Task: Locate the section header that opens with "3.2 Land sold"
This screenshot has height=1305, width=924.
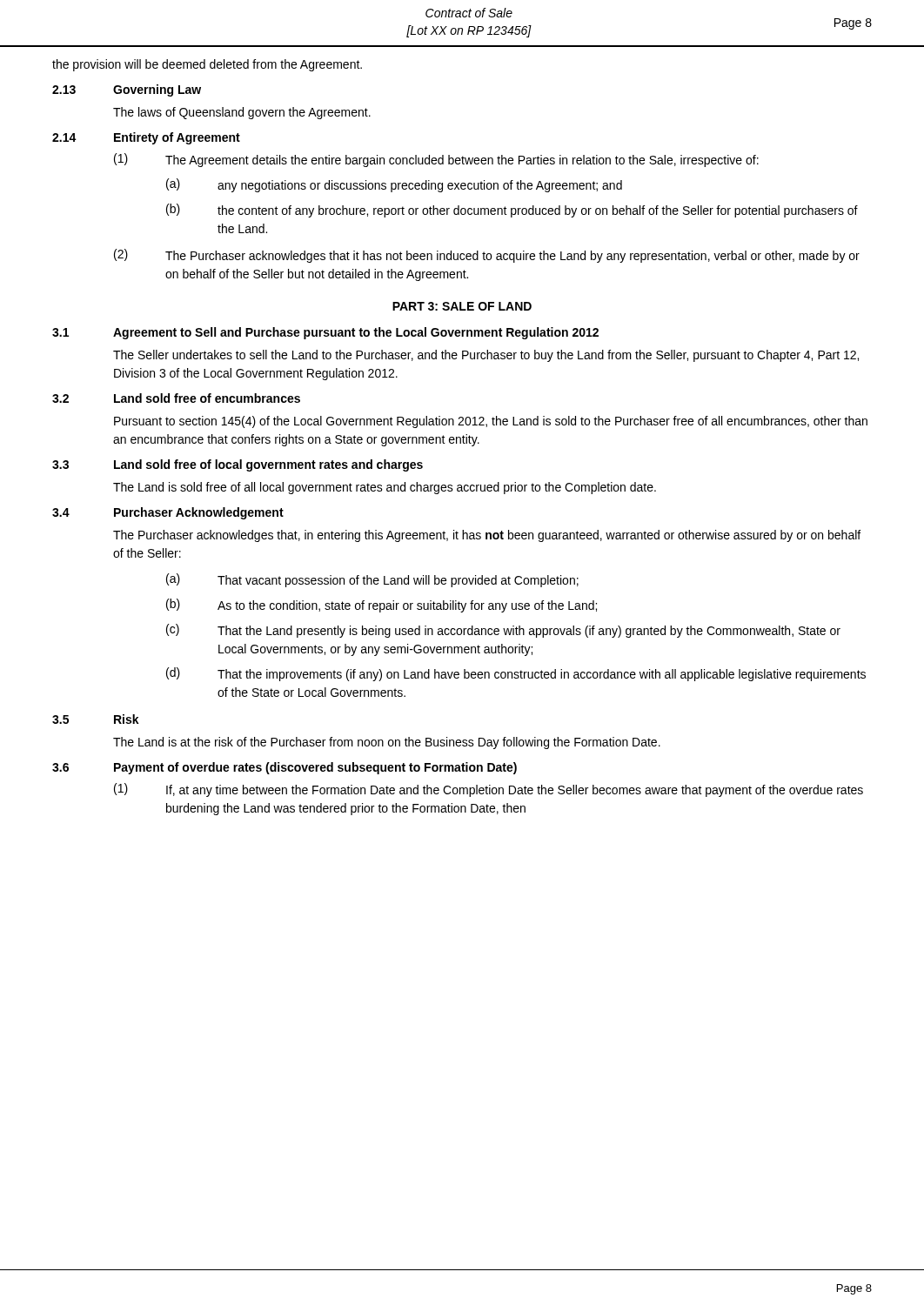Action: coord(176,398)
